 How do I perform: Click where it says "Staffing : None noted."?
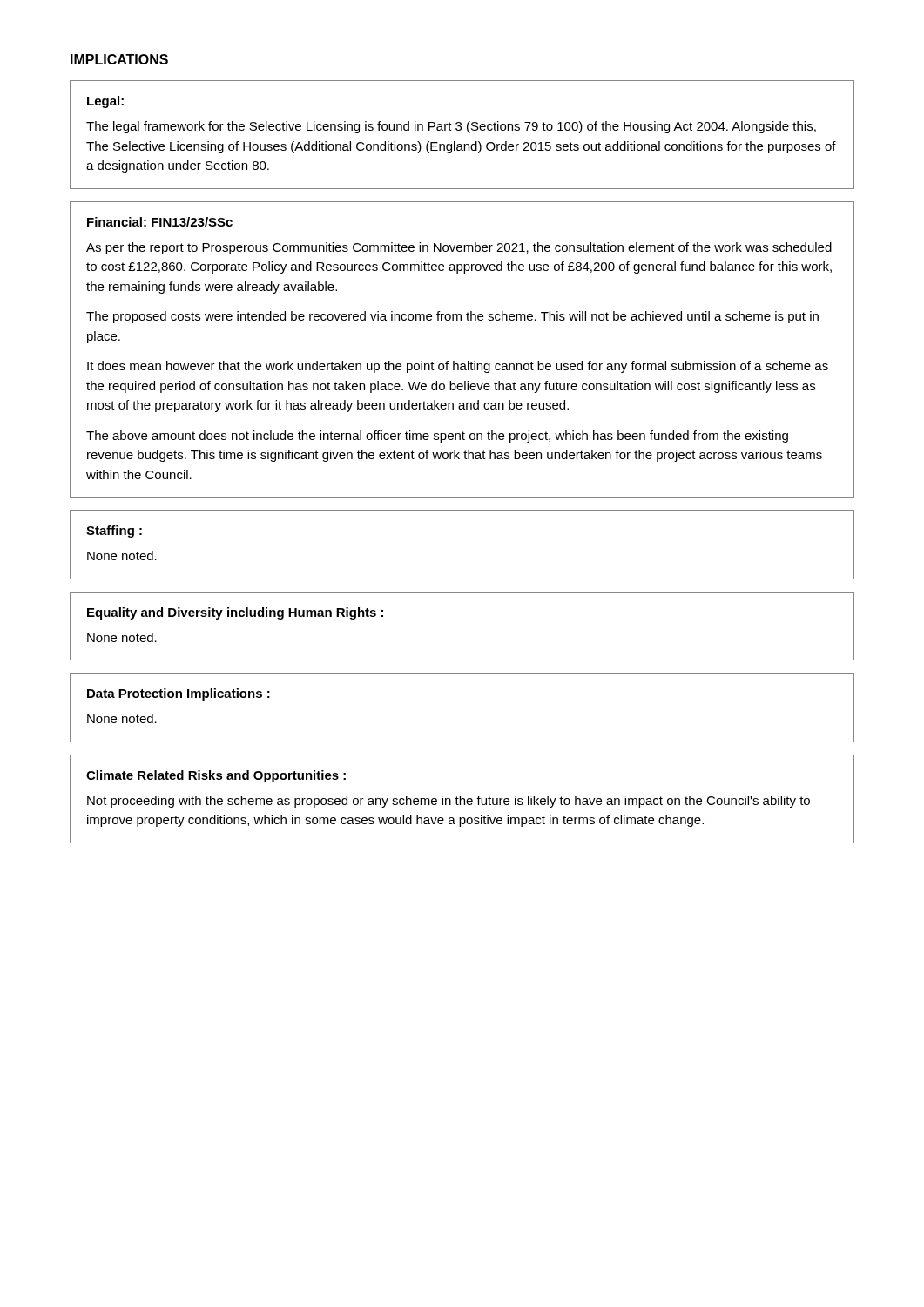tap(114, 532)
